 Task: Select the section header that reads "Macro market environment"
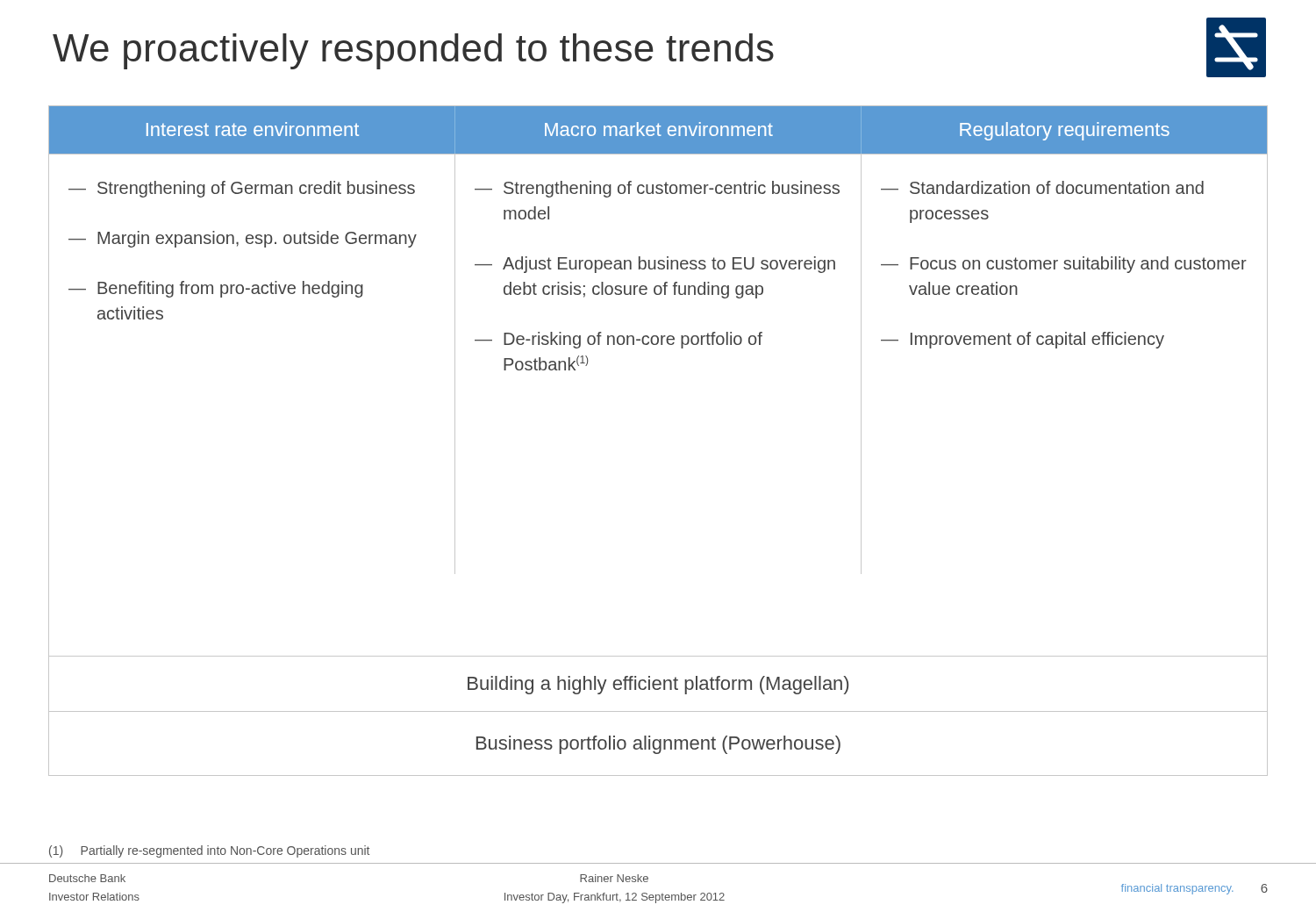pos(658,129)
